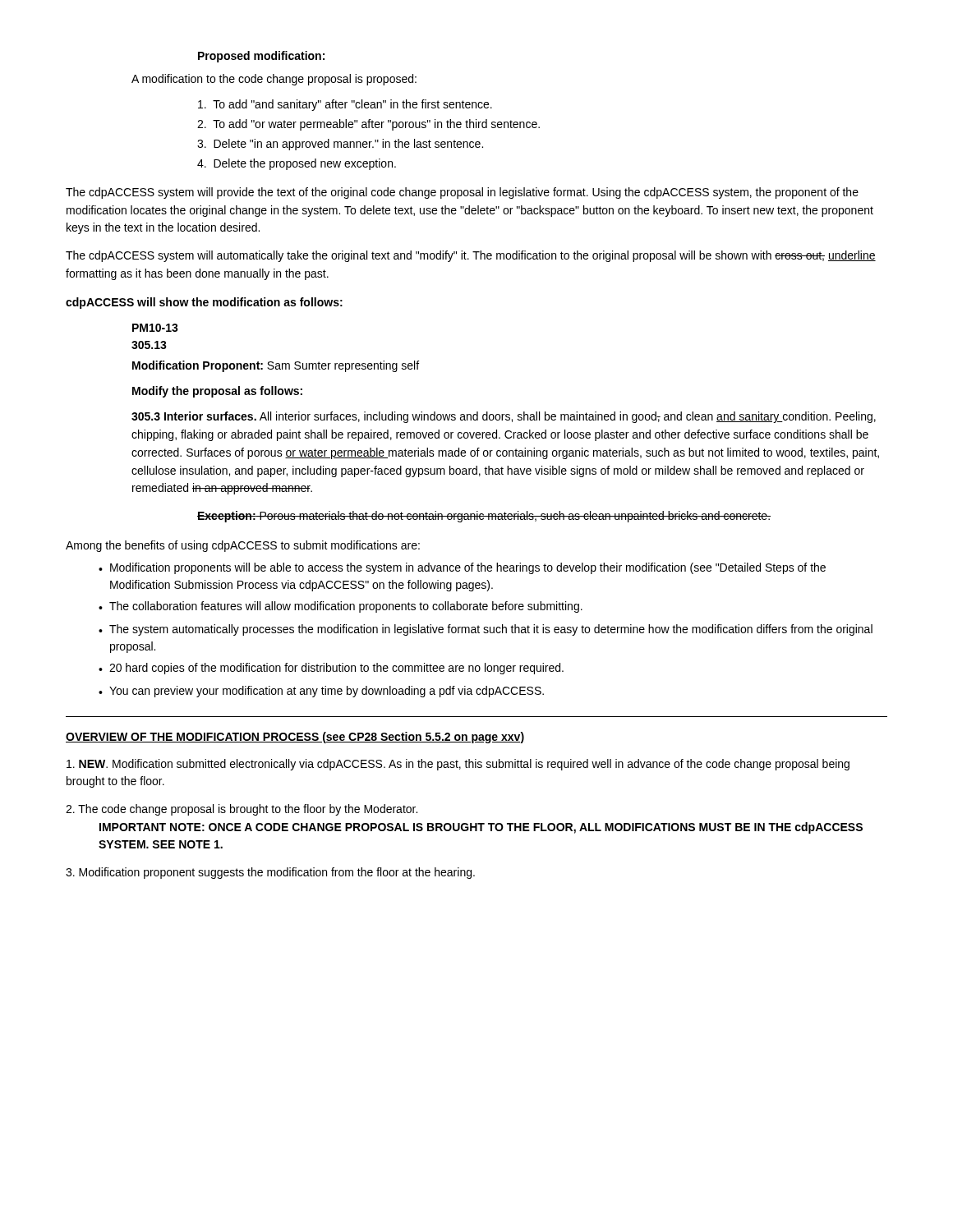Locate the text block that reads "Exception: Porous materials that do not"
Image resolution: width=953 pixels, height=1232 pixels.
pos(484,516)
